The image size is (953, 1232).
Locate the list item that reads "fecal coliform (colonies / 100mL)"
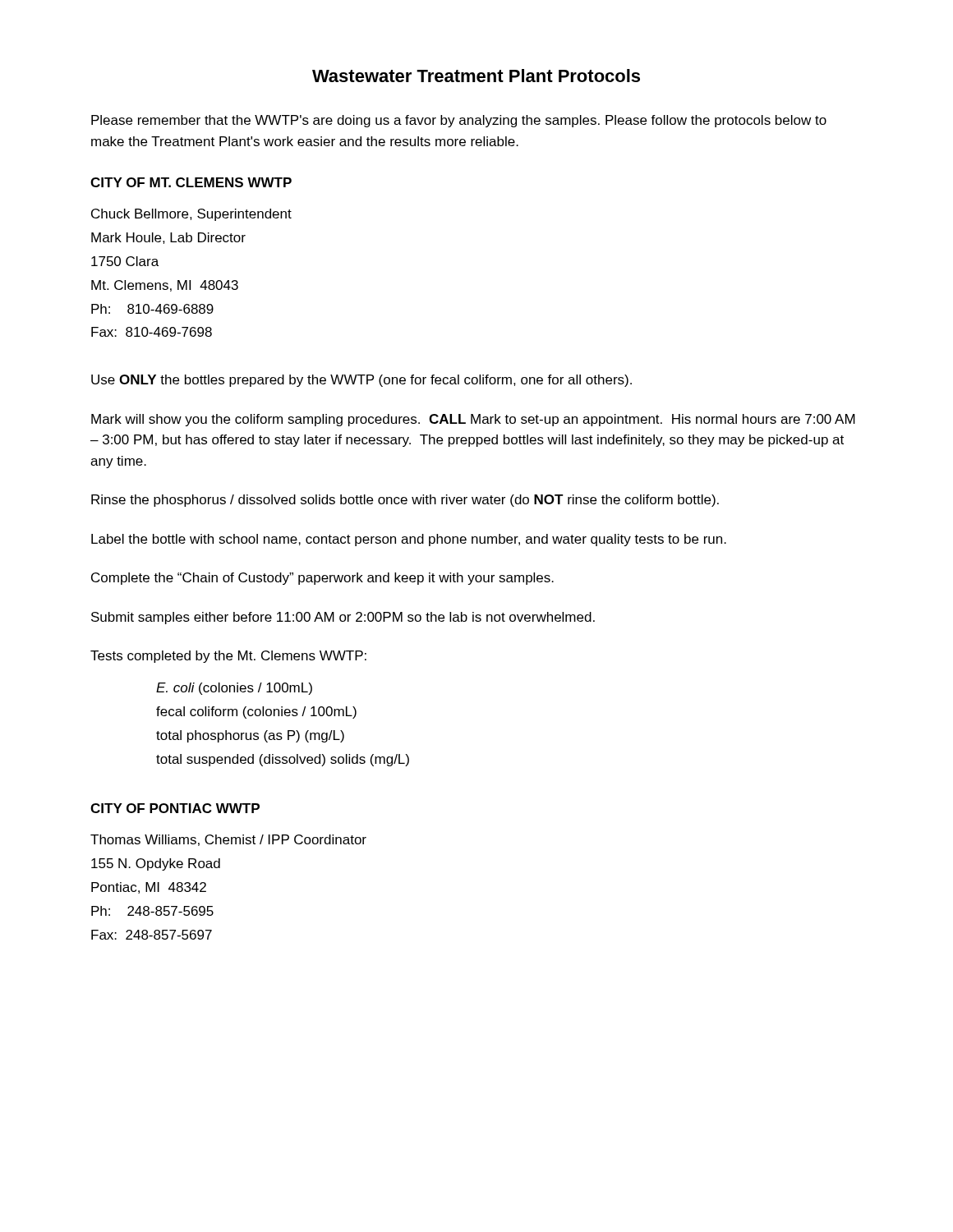tap(257, 711)
